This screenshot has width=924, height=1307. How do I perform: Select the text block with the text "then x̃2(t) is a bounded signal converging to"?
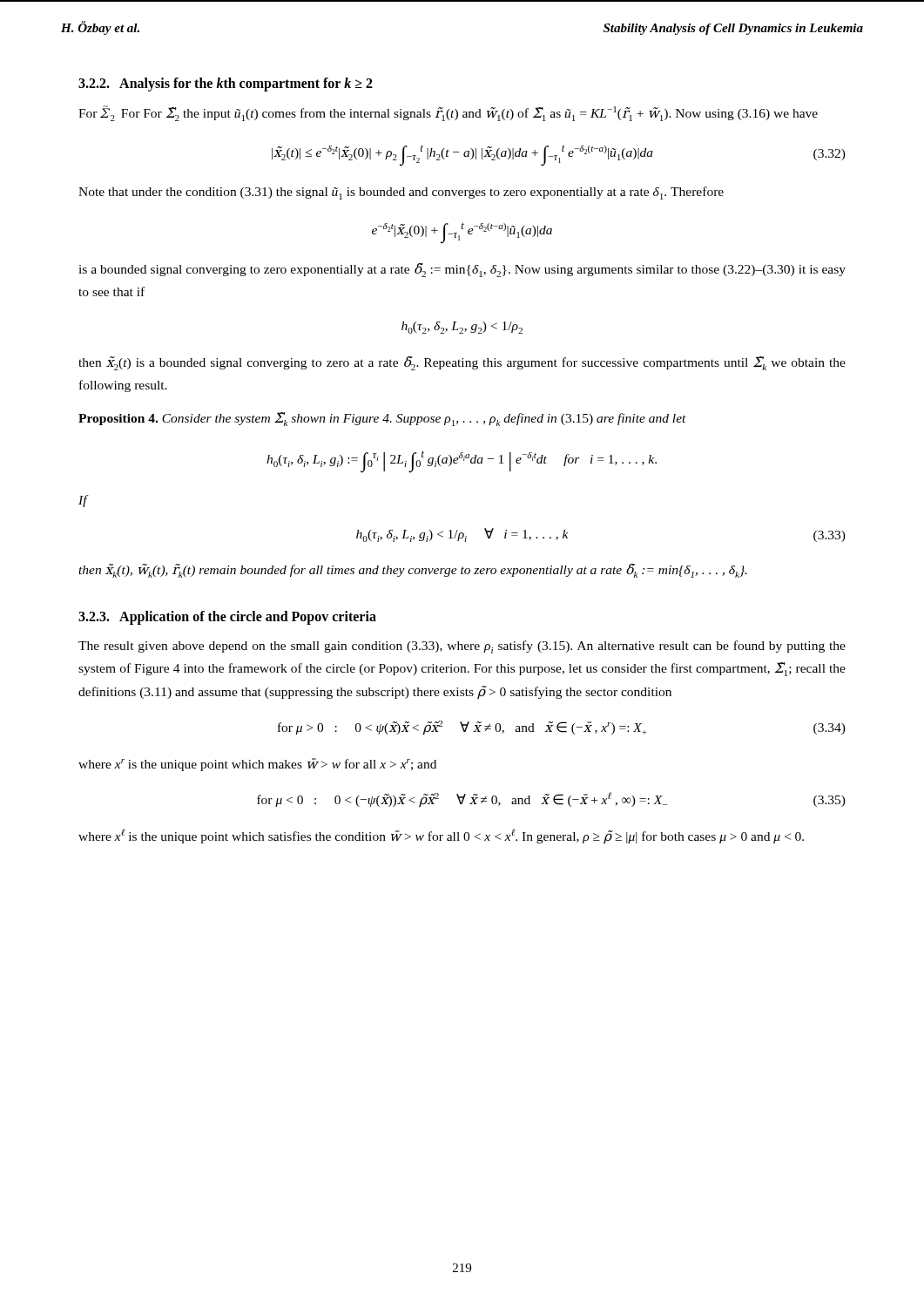coord(462,373)
